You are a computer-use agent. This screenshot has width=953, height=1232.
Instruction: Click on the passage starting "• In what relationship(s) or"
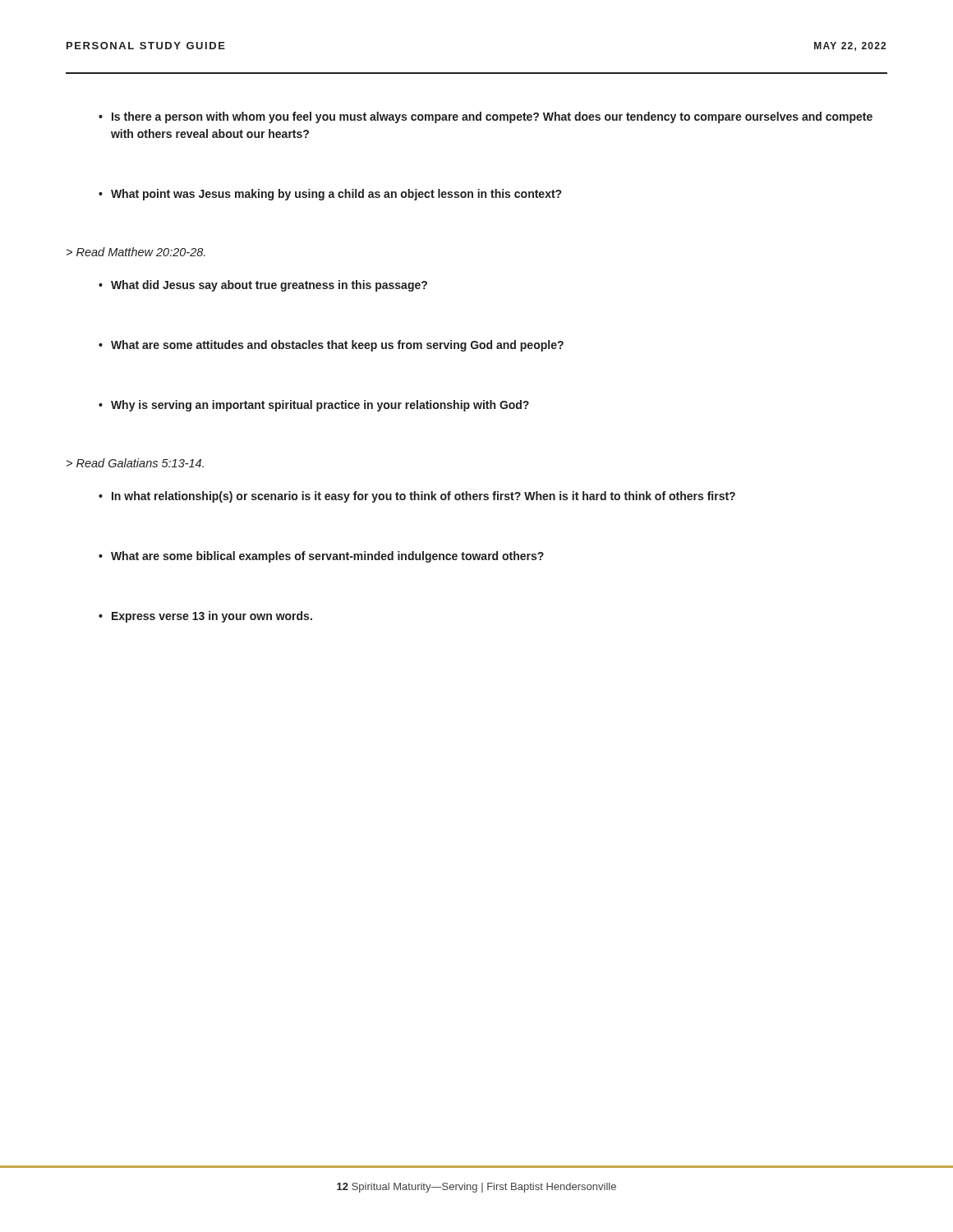click(x=417, y=496)
